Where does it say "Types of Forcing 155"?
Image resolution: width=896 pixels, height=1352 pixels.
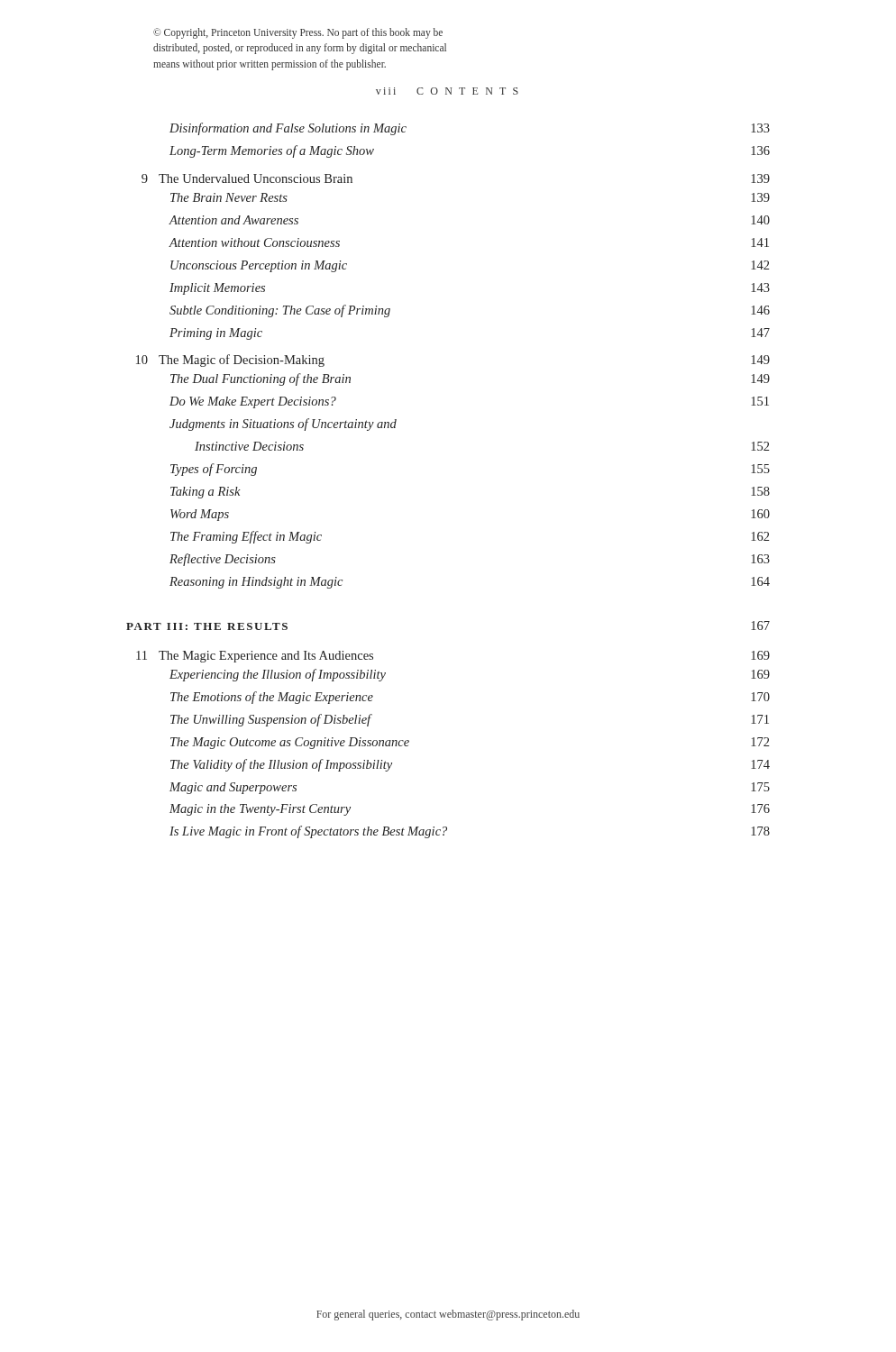[209, 469]
